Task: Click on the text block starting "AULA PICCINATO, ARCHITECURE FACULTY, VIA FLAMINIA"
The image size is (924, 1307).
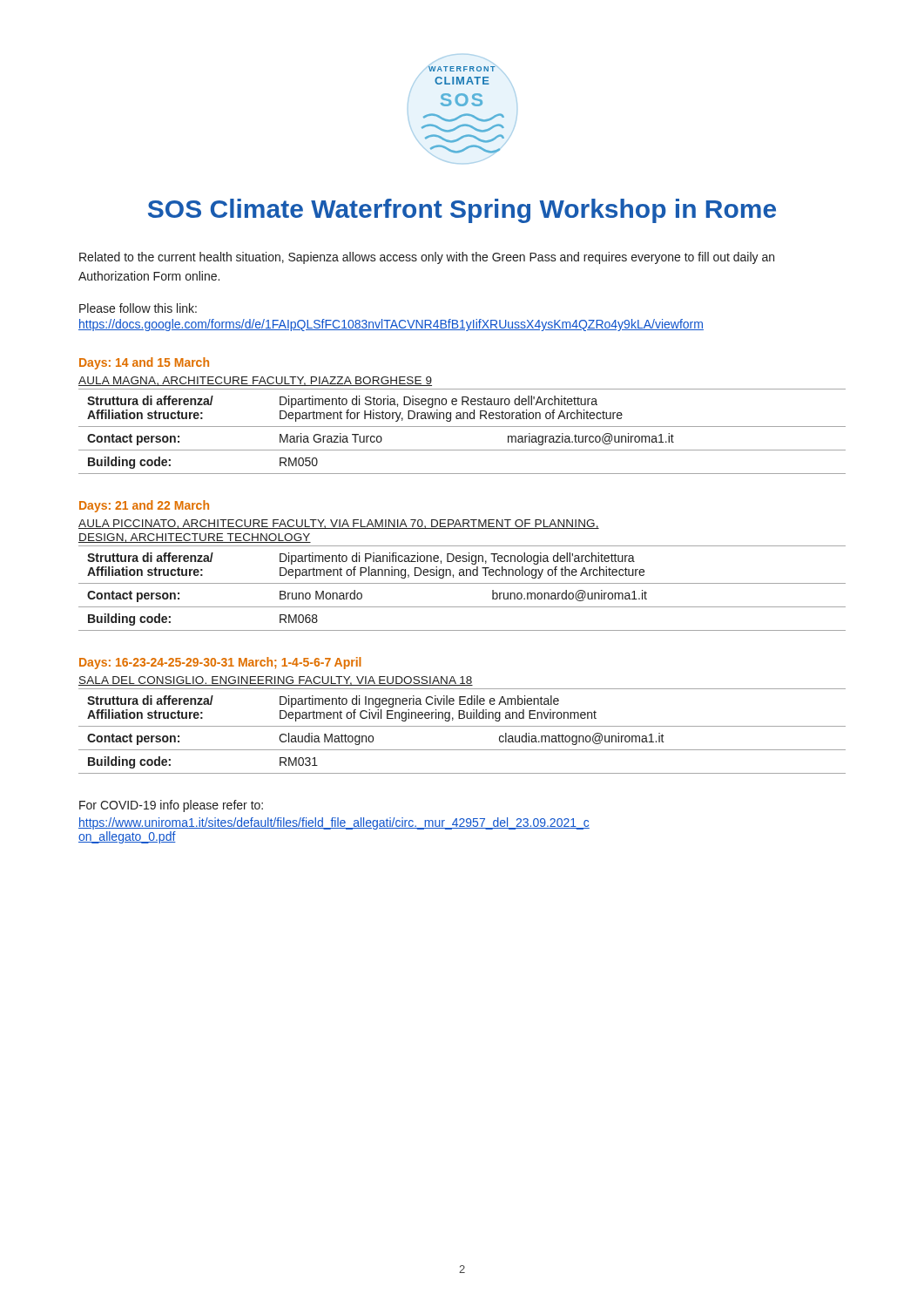Action: tap(339, 531)
